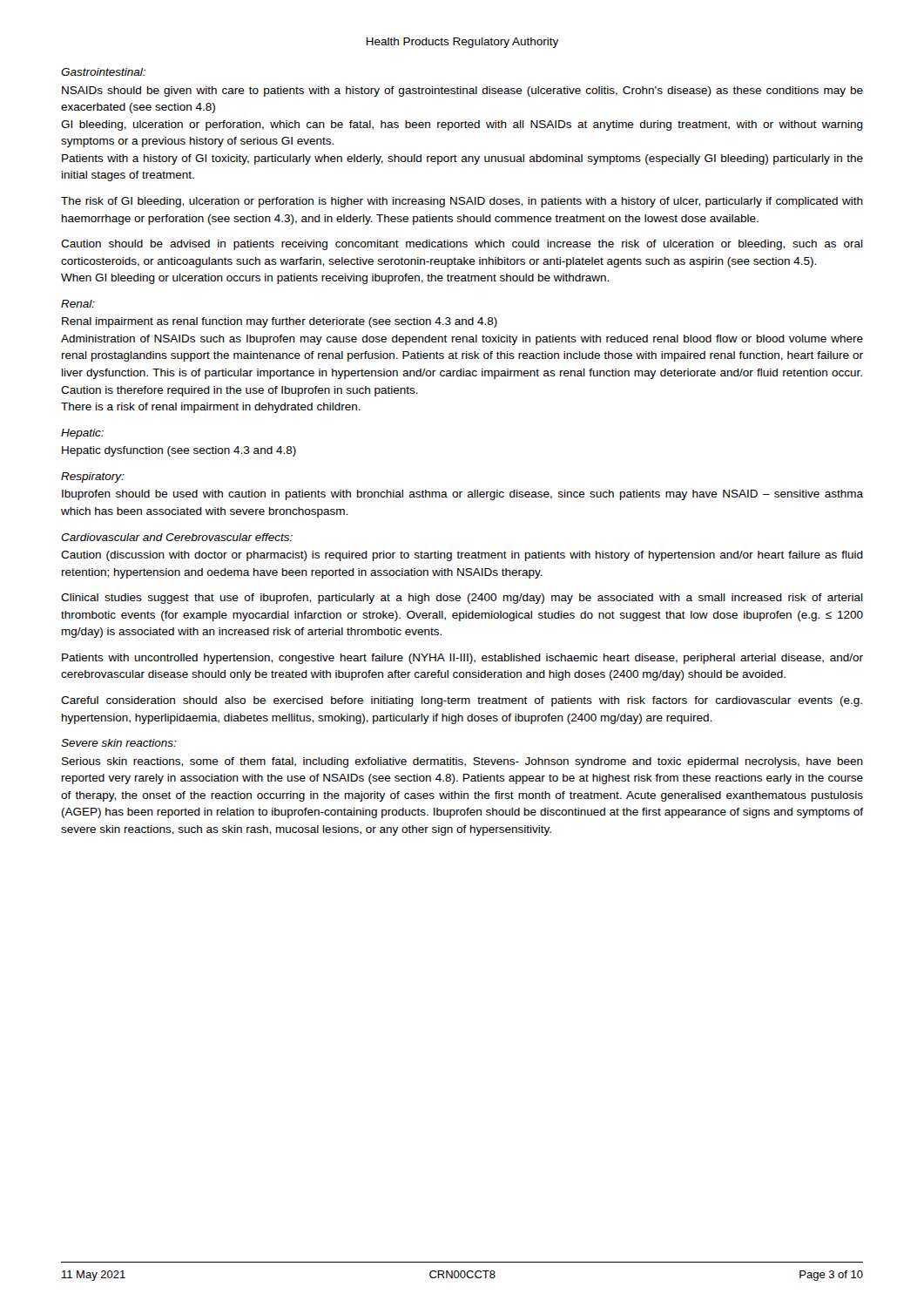Find the block on this page that starts "When GI bleeding or ulceration"
This screenshot has width=924, height=1307.
335,278
